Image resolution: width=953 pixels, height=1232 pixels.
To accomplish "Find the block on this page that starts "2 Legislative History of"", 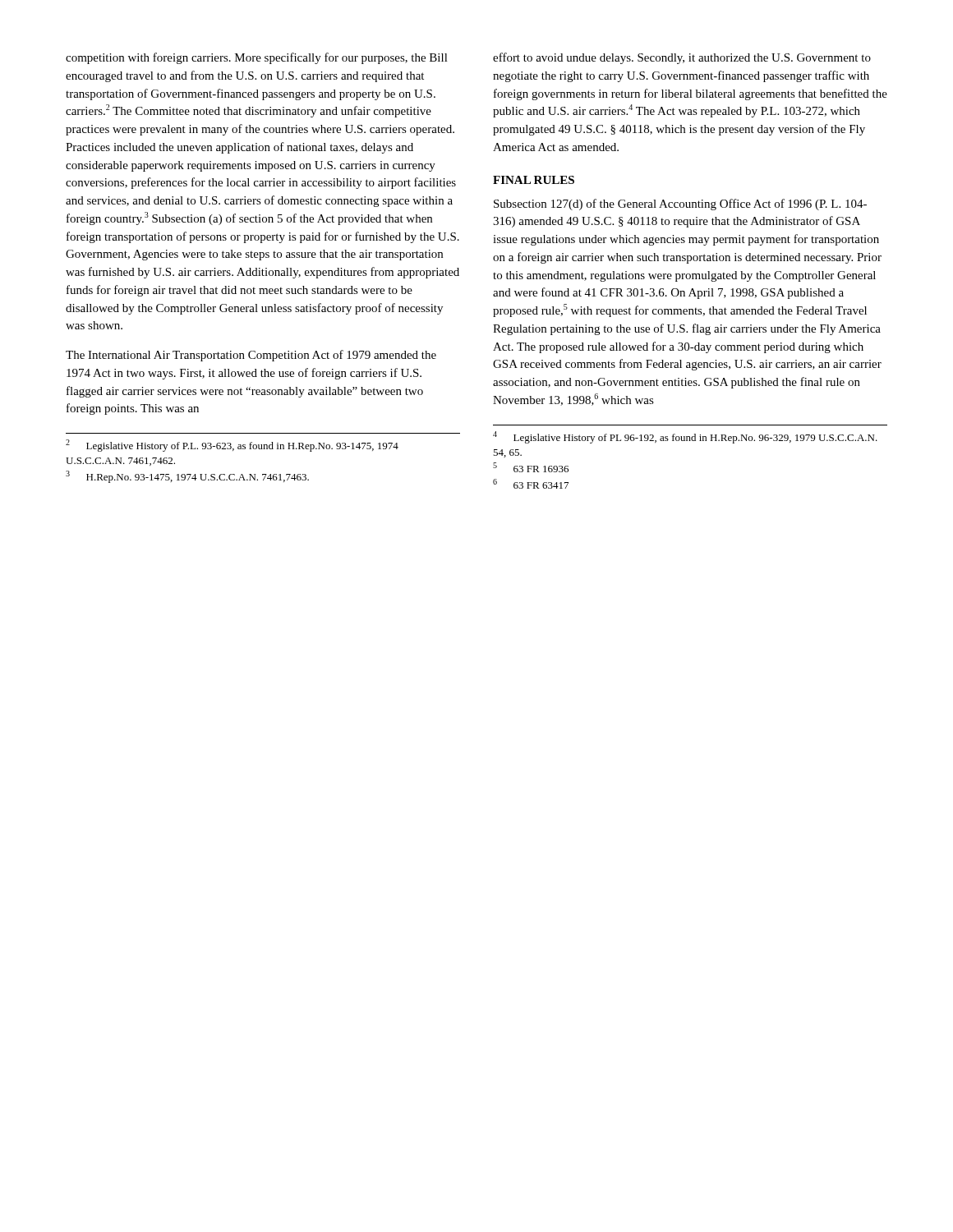I will (x=232, y=446).
